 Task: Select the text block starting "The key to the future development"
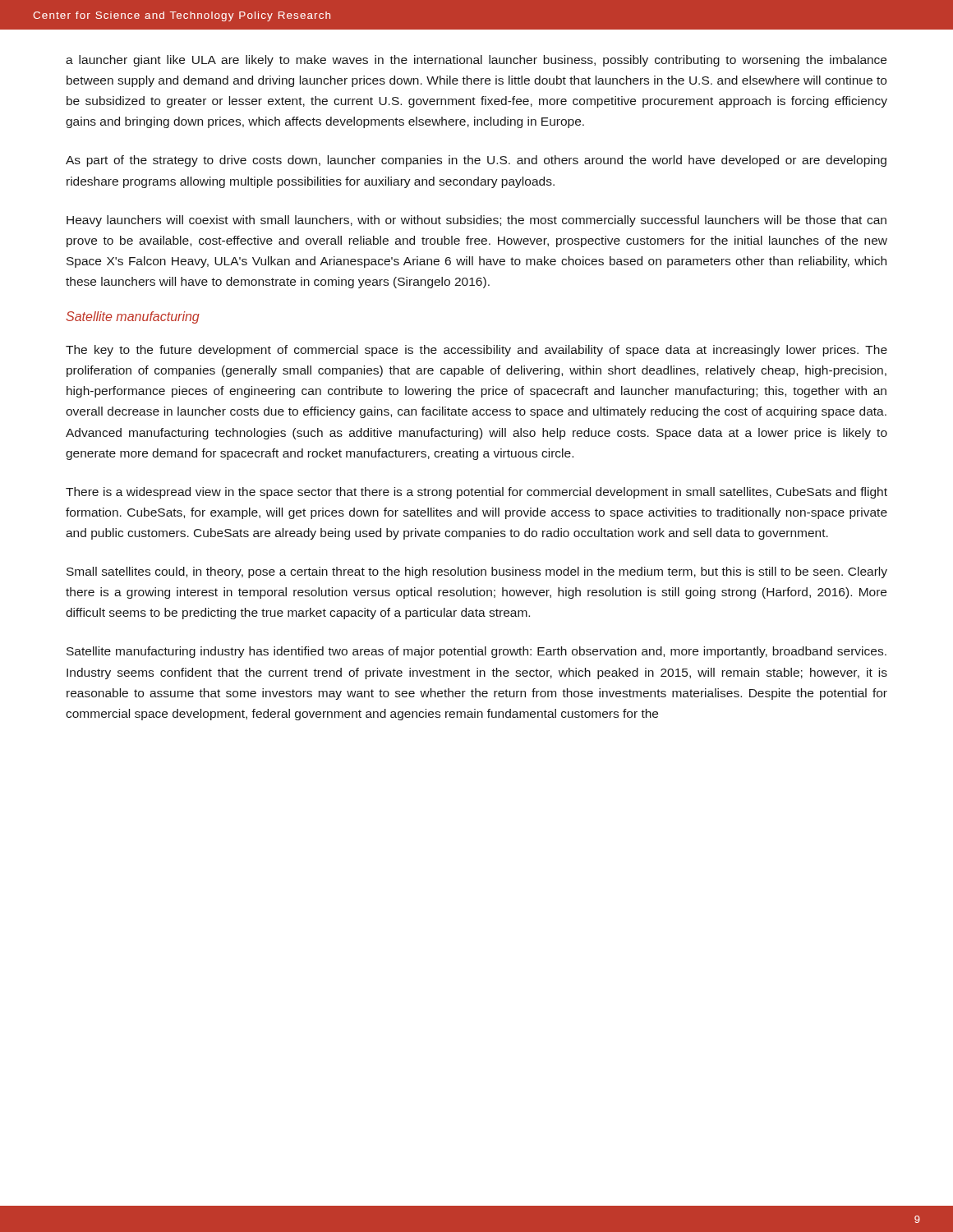476,401
